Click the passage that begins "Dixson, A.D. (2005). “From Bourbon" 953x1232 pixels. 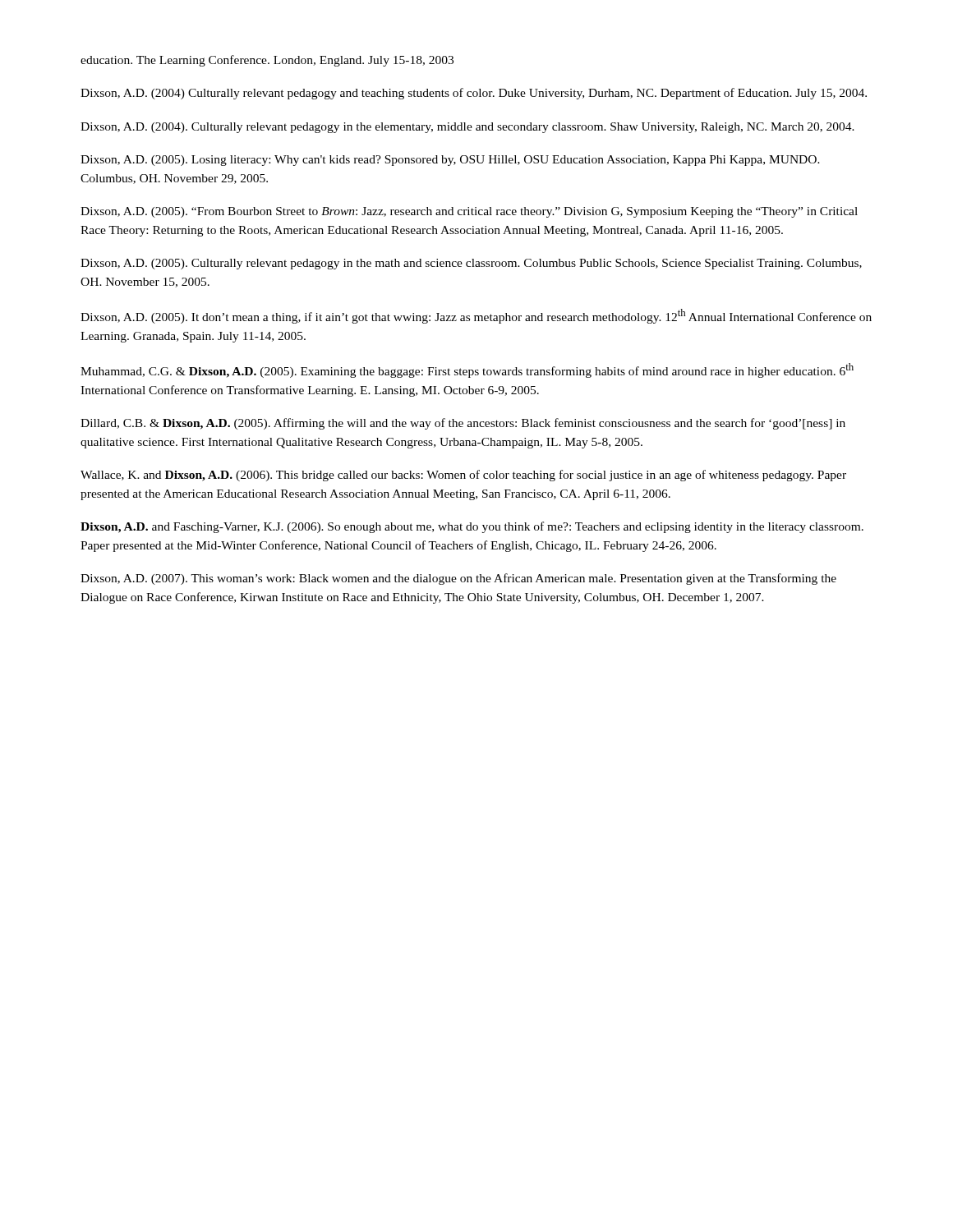pyautogui.click(x=469, y=220)
